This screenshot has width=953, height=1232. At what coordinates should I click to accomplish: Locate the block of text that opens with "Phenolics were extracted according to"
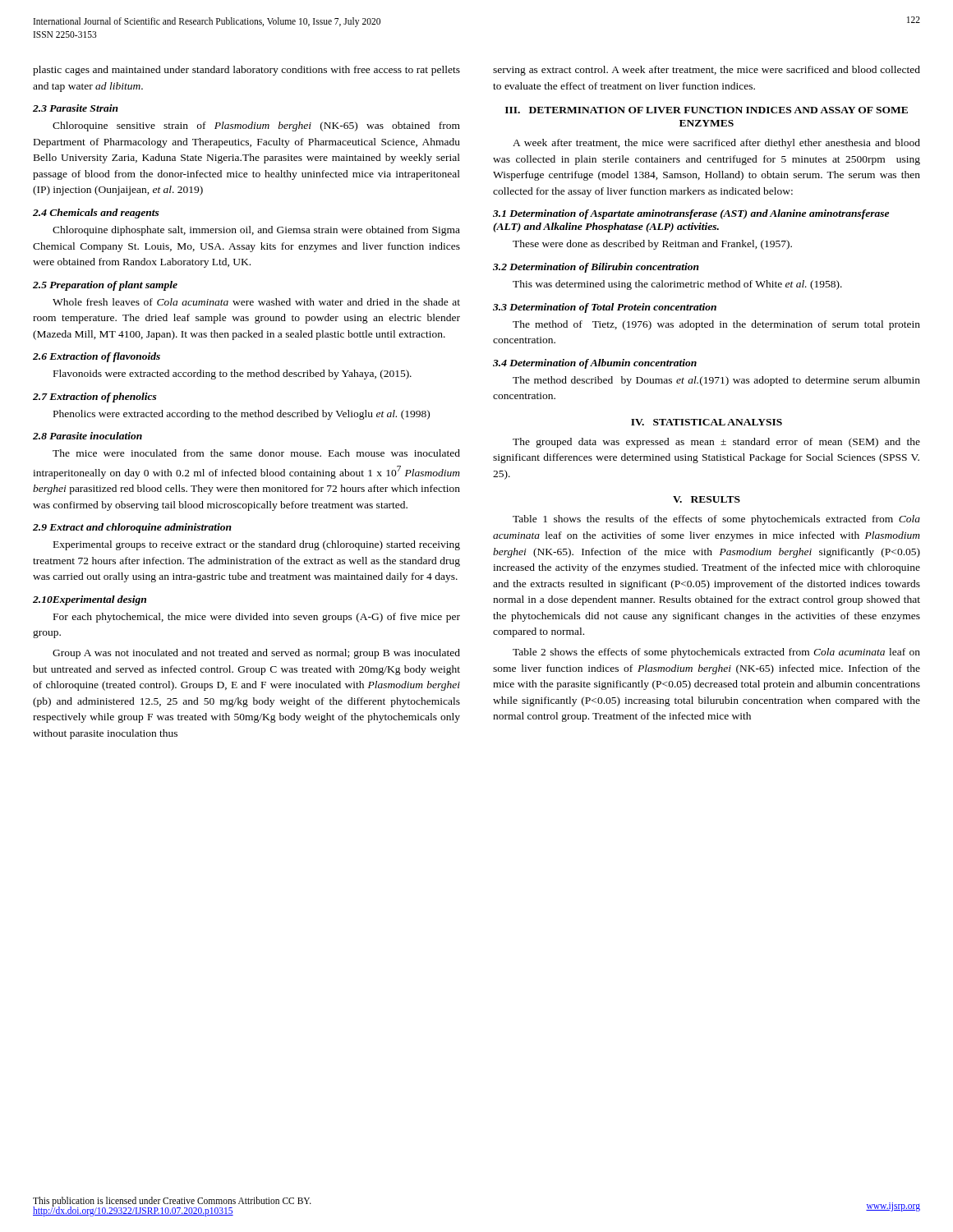point(246,414)
